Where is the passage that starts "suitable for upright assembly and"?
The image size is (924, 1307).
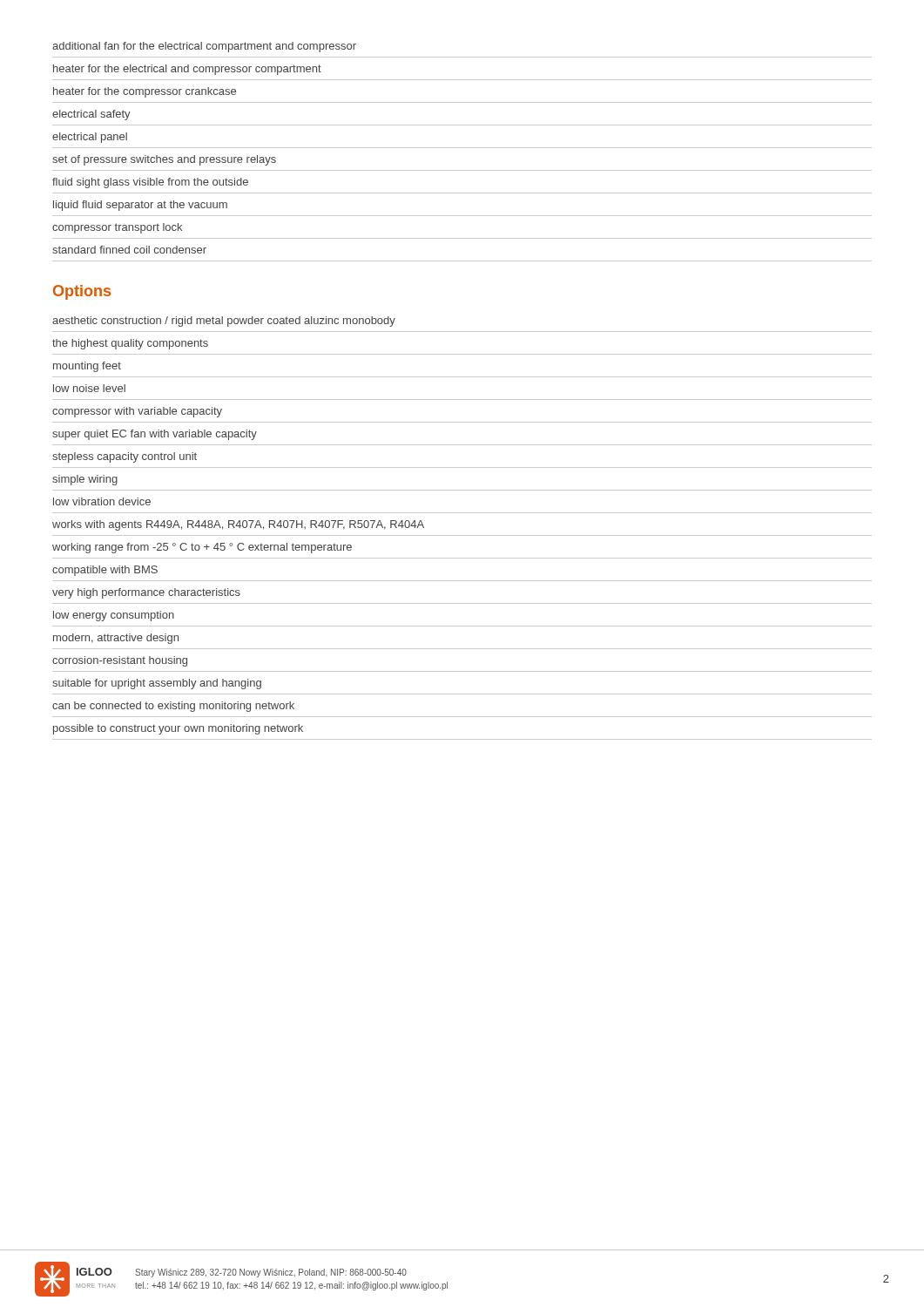point(157,683)
